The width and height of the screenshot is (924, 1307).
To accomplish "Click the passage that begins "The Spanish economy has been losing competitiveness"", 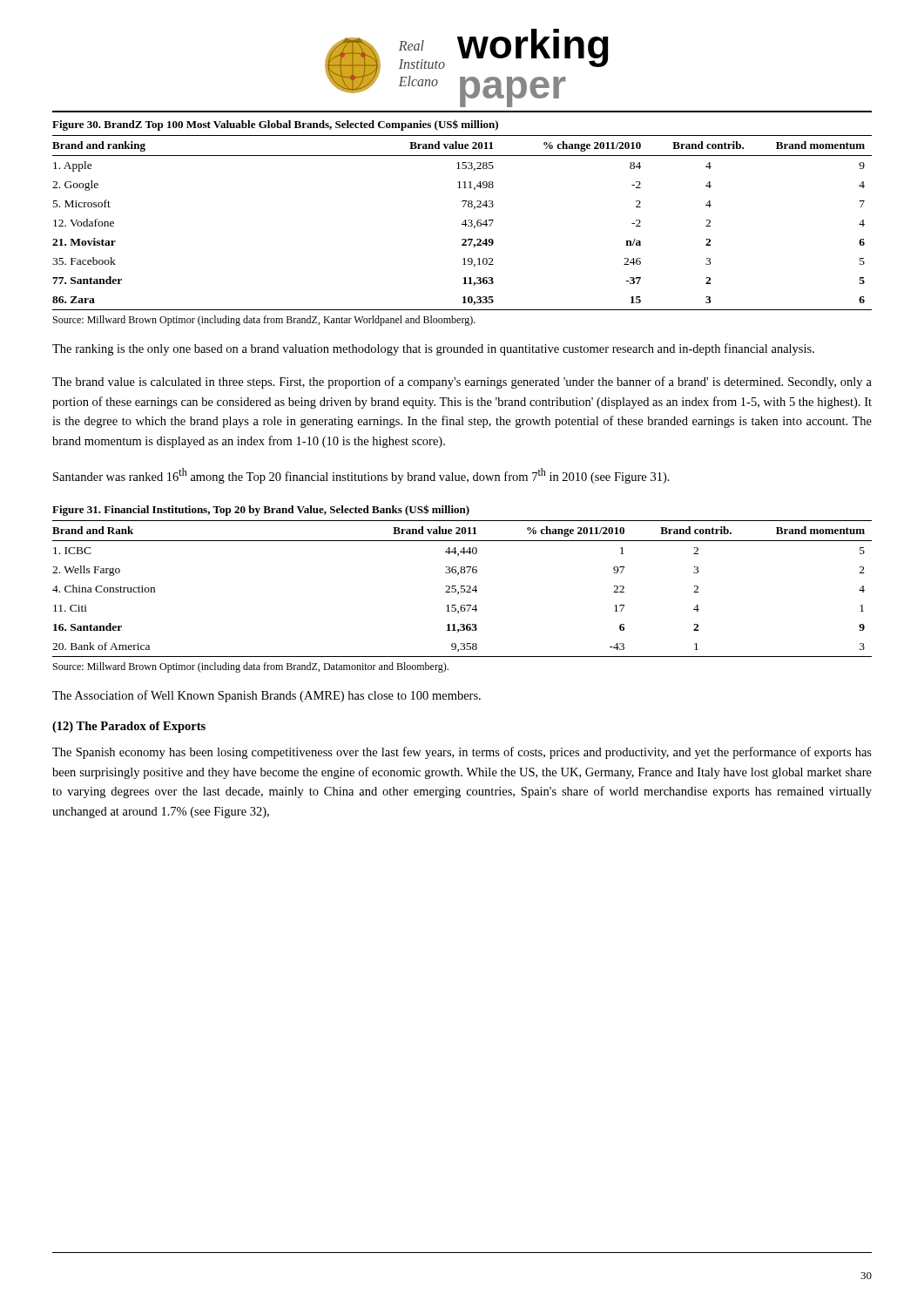I will 462,781.
